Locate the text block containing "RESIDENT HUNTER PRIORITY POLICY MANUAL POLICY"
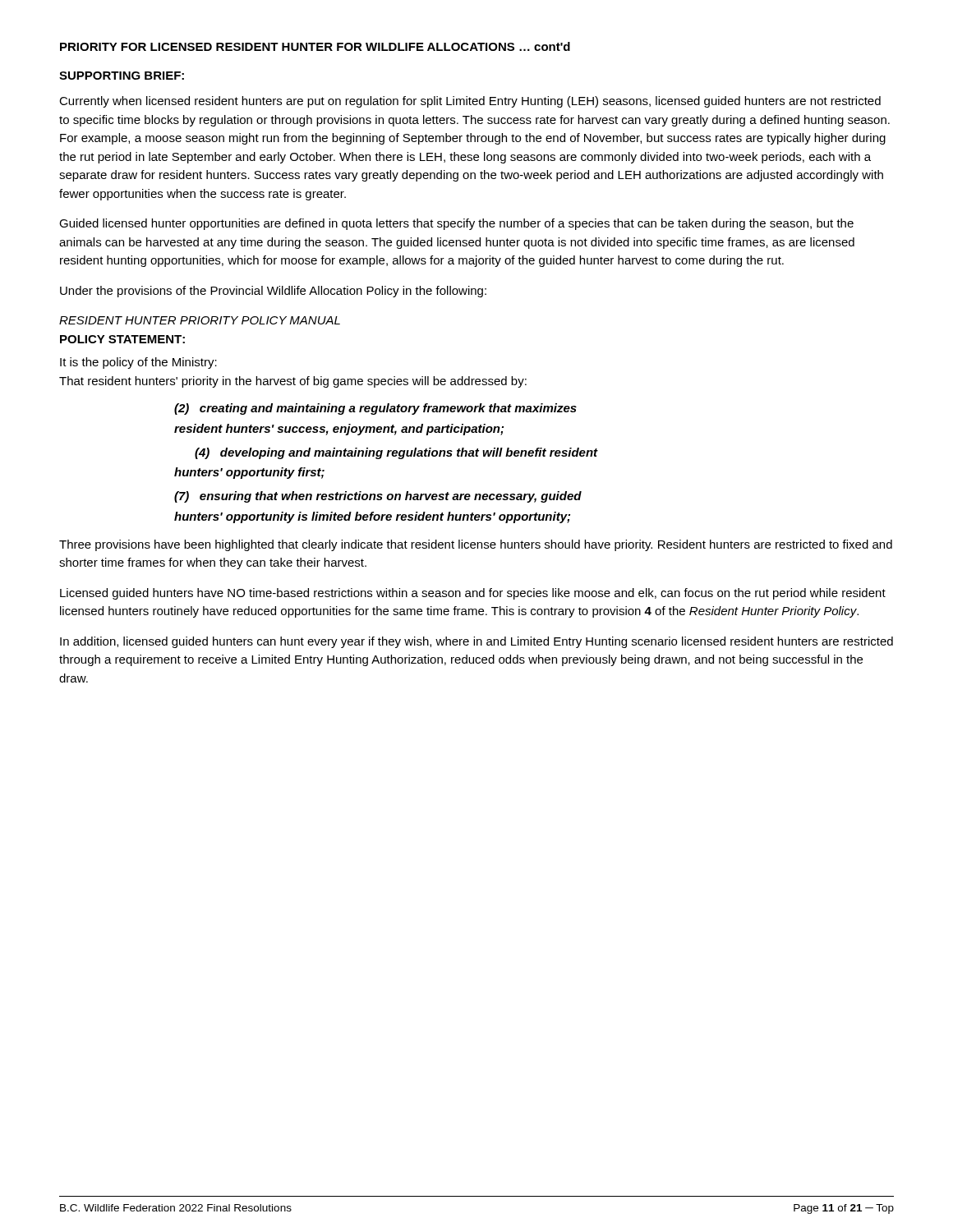Image resolution: width=953 pixels, height=1232 pixels. (x=200, y=329)
